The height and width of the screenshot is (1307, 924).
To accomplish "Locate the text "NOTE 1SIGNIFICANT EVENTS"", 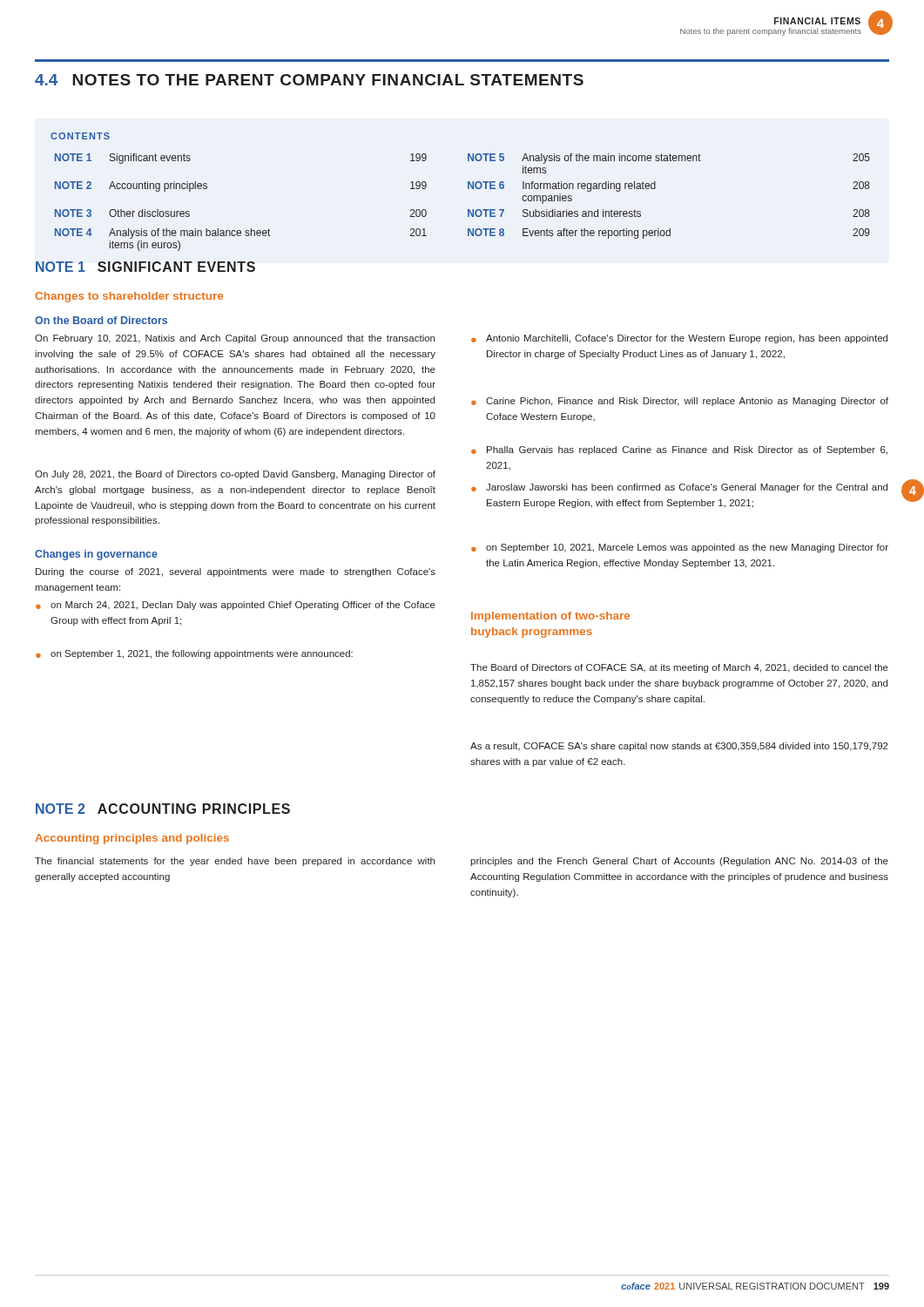I will (145, 267).
